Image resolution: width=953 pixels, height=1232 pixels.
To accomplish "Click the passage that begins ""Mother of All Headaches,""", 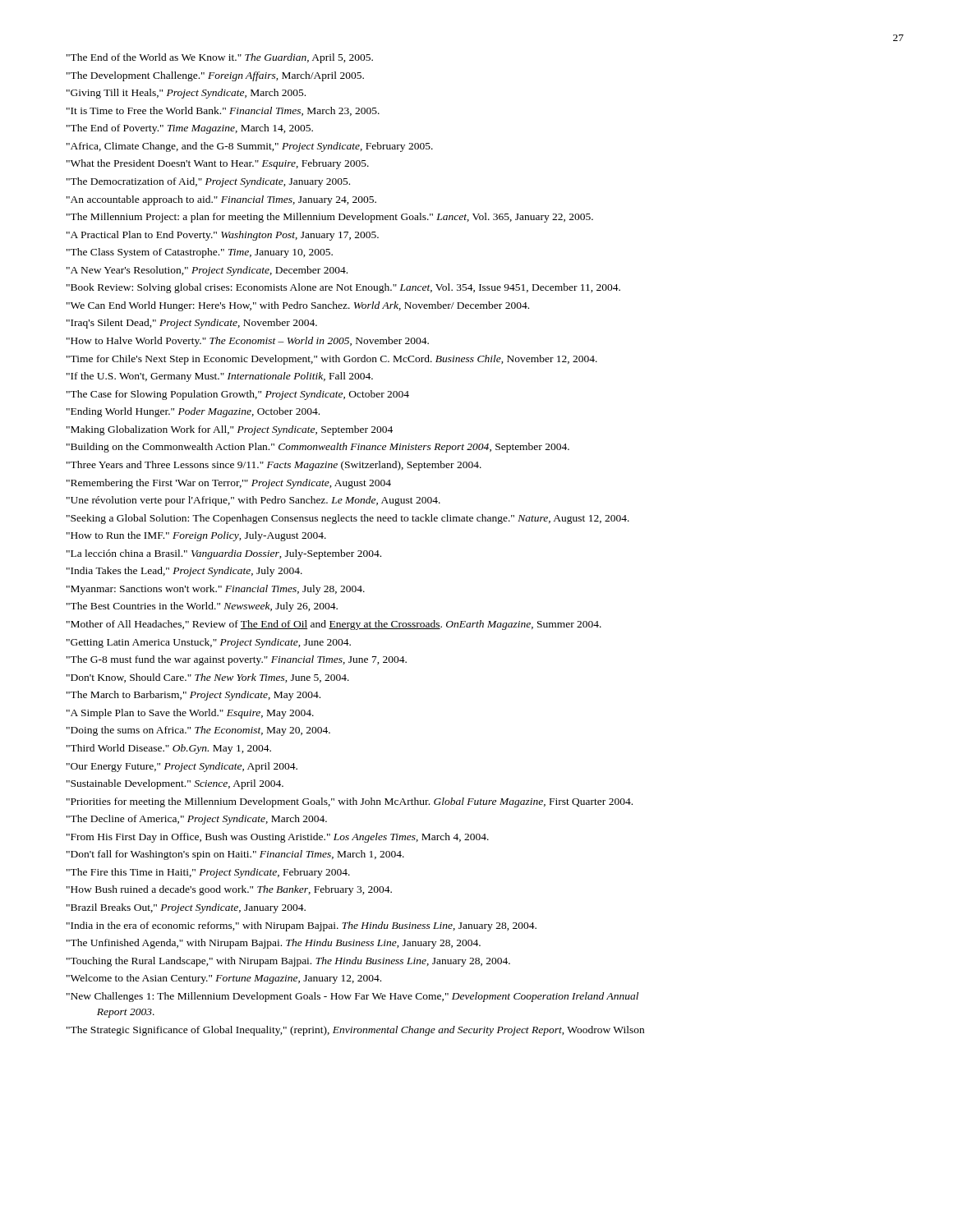I will [334, 624].
